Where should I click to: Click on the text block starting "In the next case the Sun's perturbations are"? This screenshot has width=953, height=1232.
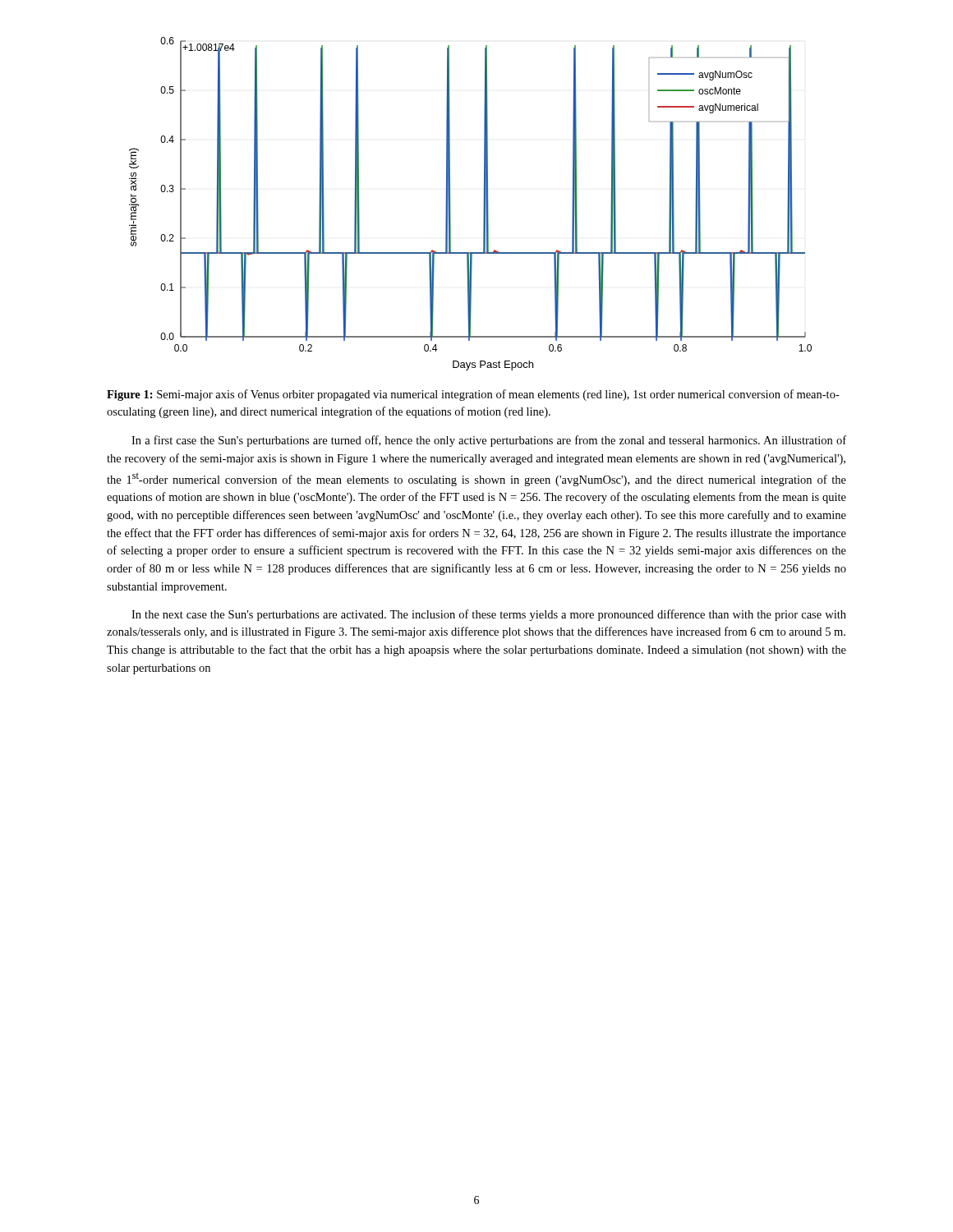[476, 641]
